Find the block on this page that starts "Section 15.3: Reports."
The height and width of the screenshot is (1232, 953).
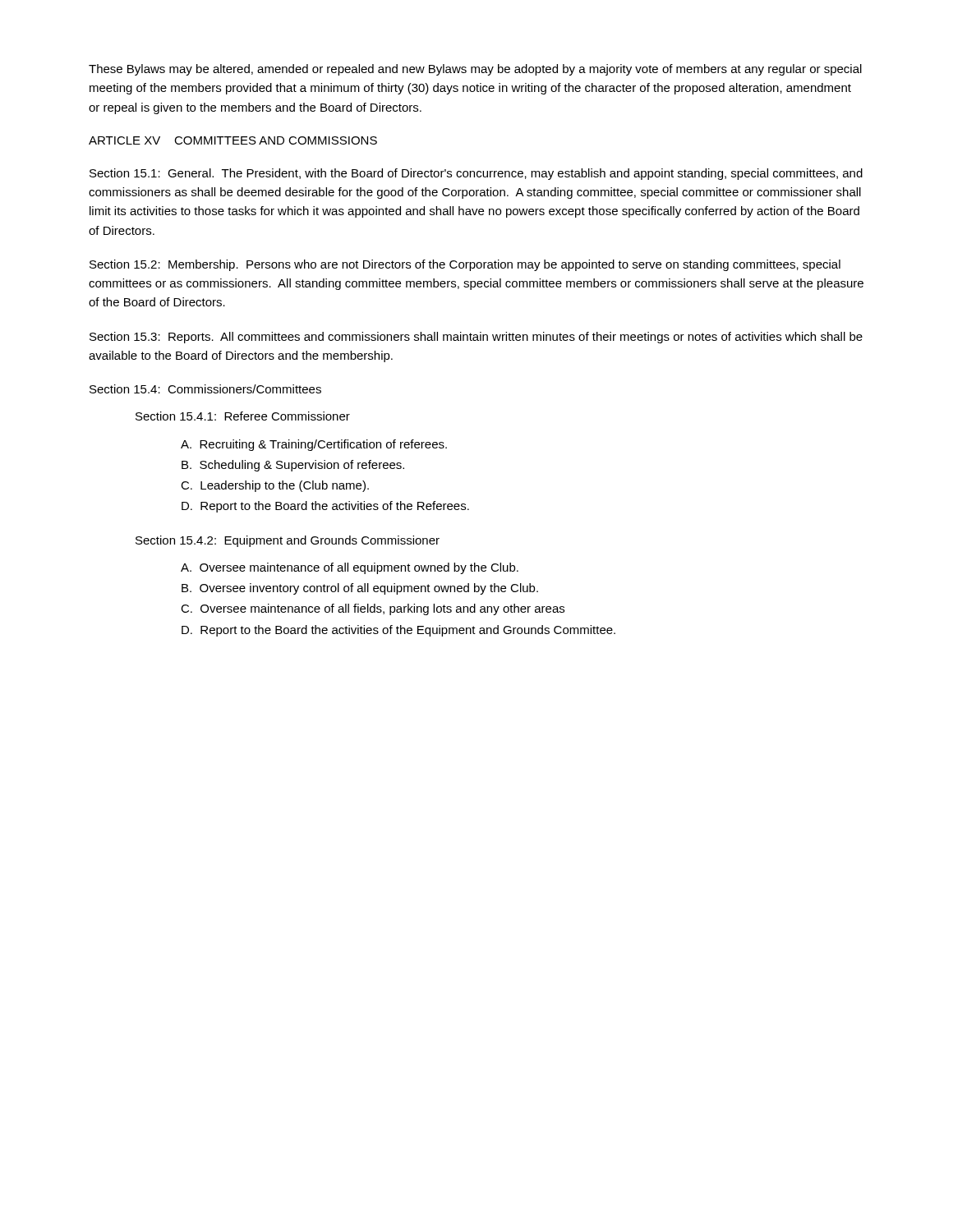(x=476, y=345)
